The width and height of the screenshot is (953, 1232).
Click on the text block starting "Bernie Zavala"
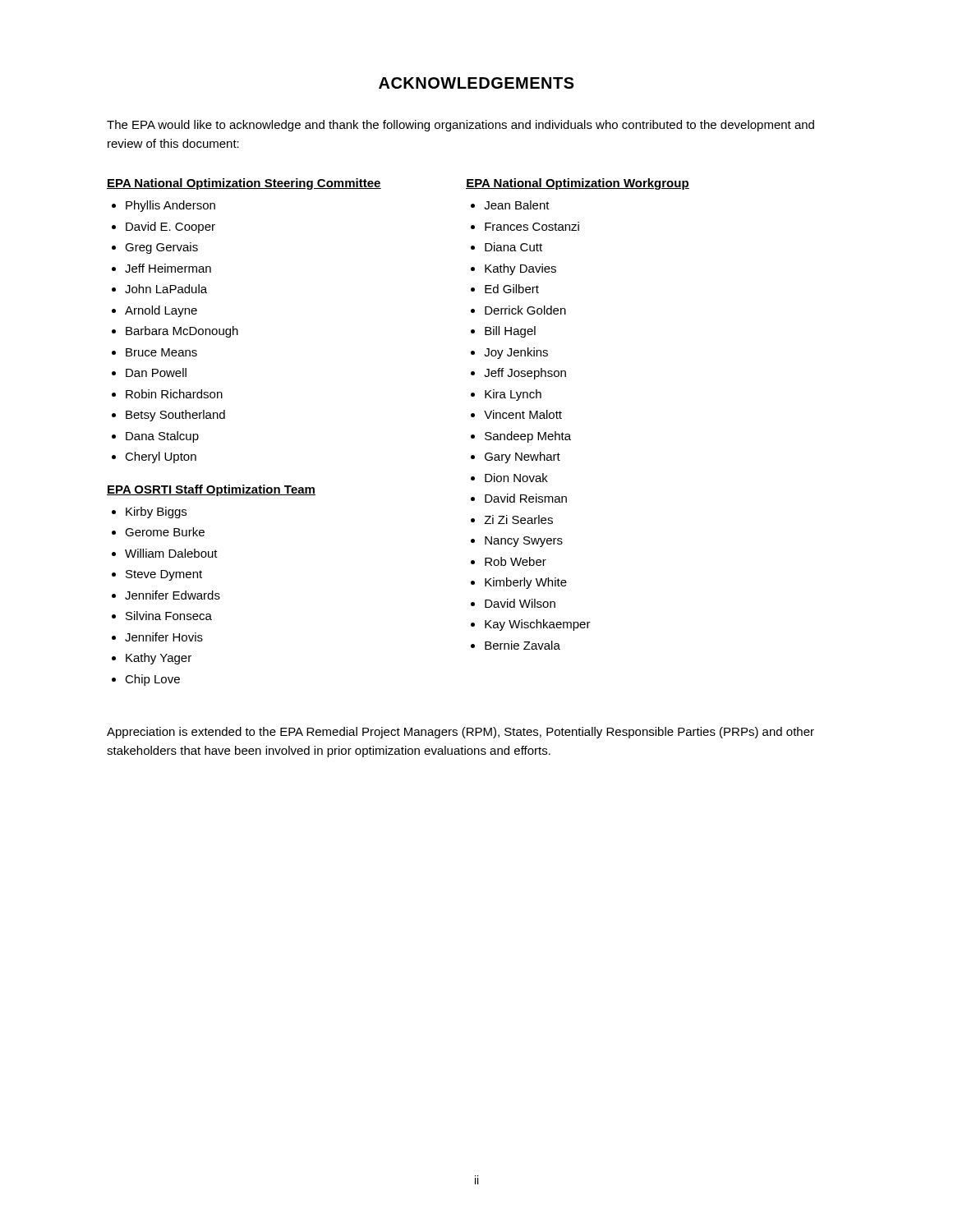pyautogui.click(x=522, y=645)
